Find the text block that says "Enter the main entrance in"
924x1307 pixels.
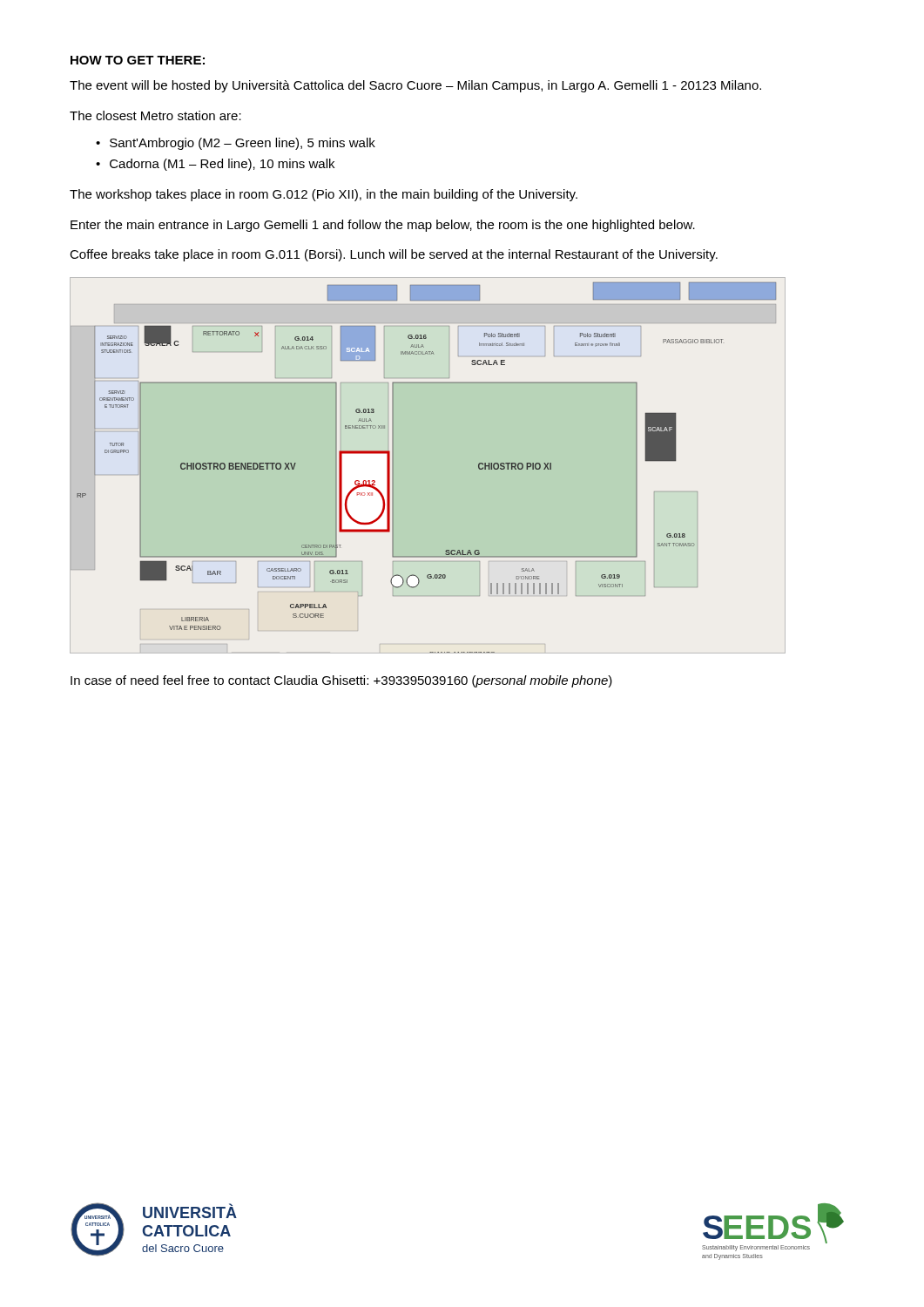pos(383,224)
